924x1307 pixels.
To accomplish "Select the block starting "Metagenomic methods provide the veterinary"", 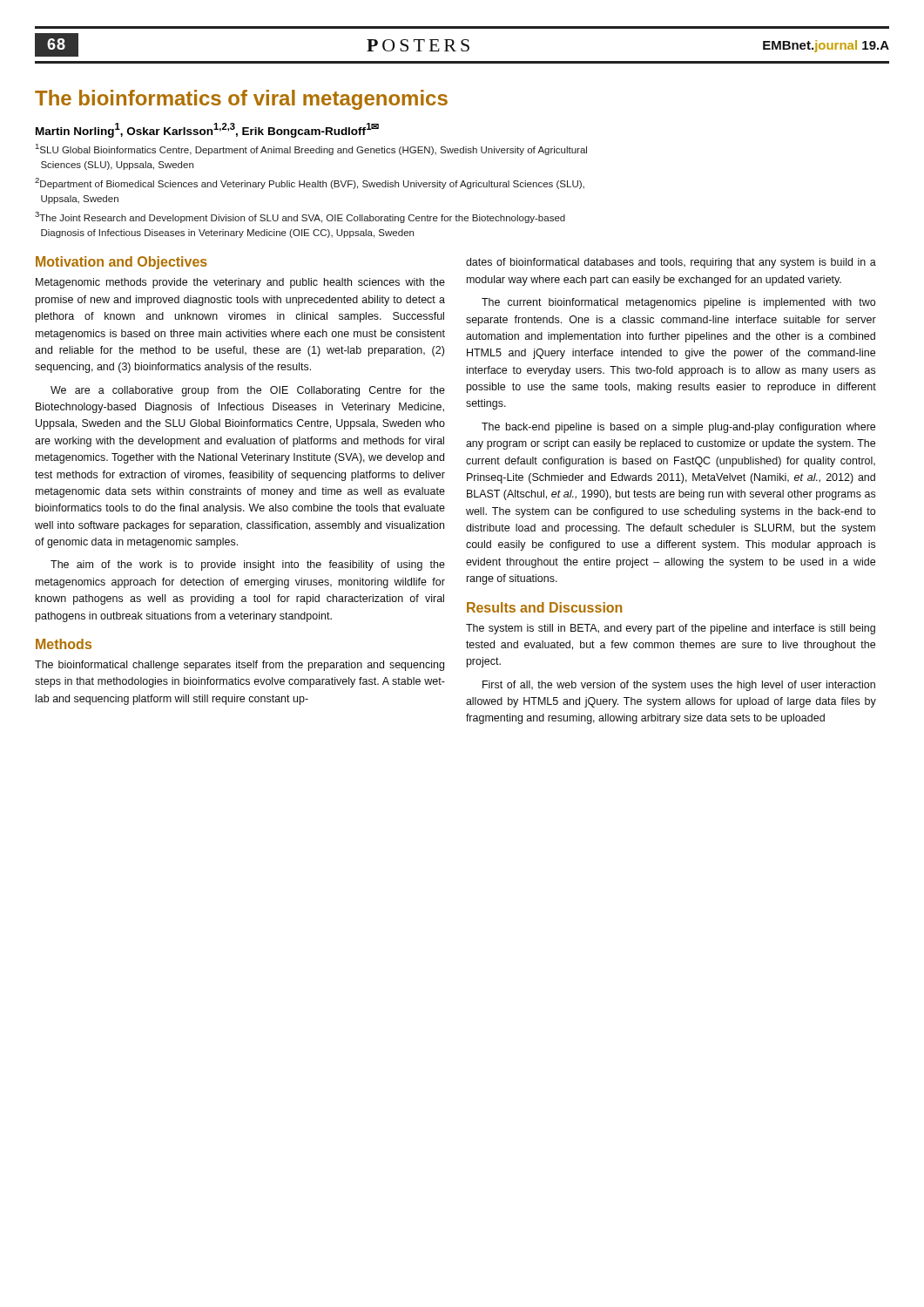I will (x=240, y=325).
